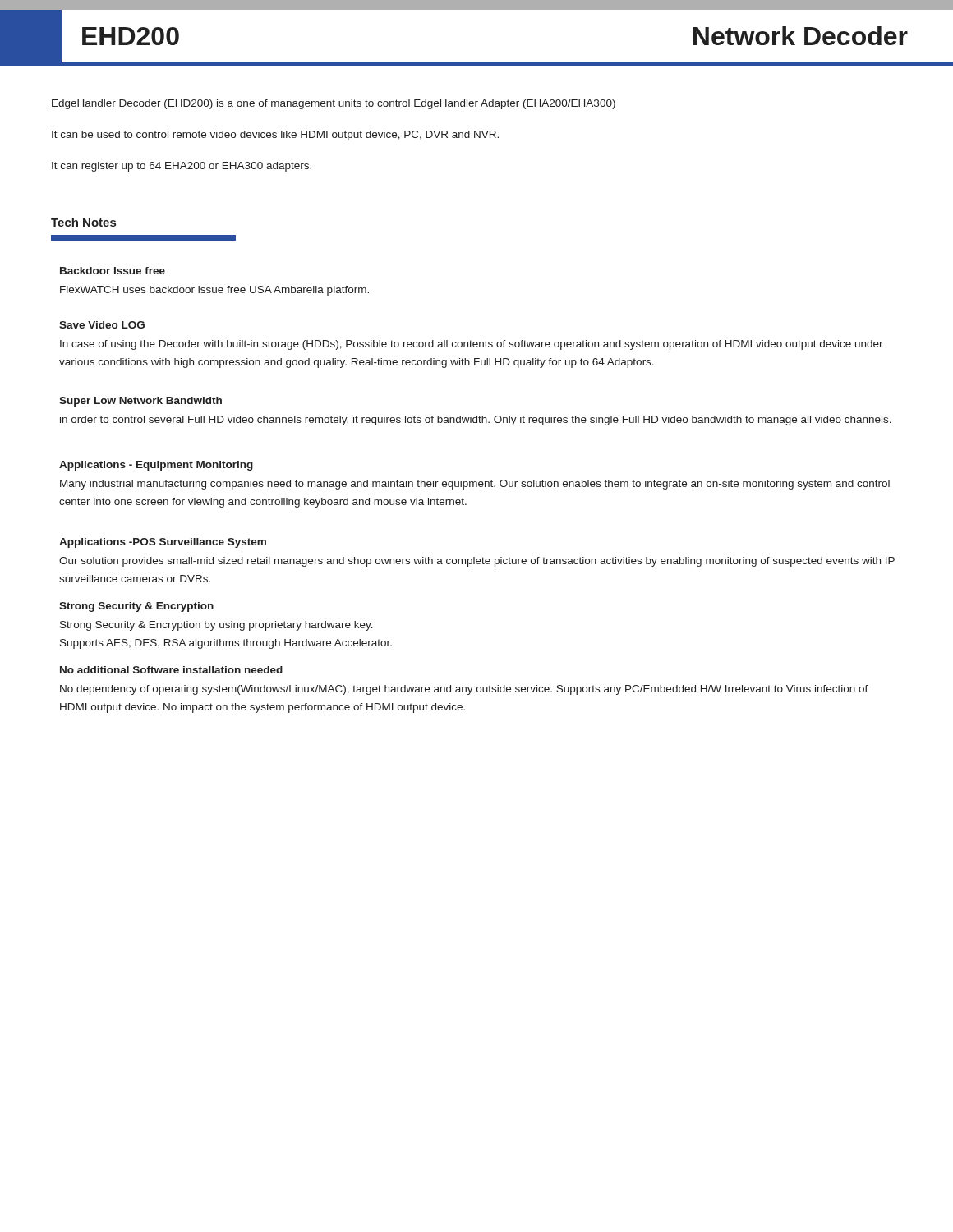The image size is (953, 1232).
Task: Click on the block starting "Applications - Equipment Monitoring"
Action: (156, 464)
